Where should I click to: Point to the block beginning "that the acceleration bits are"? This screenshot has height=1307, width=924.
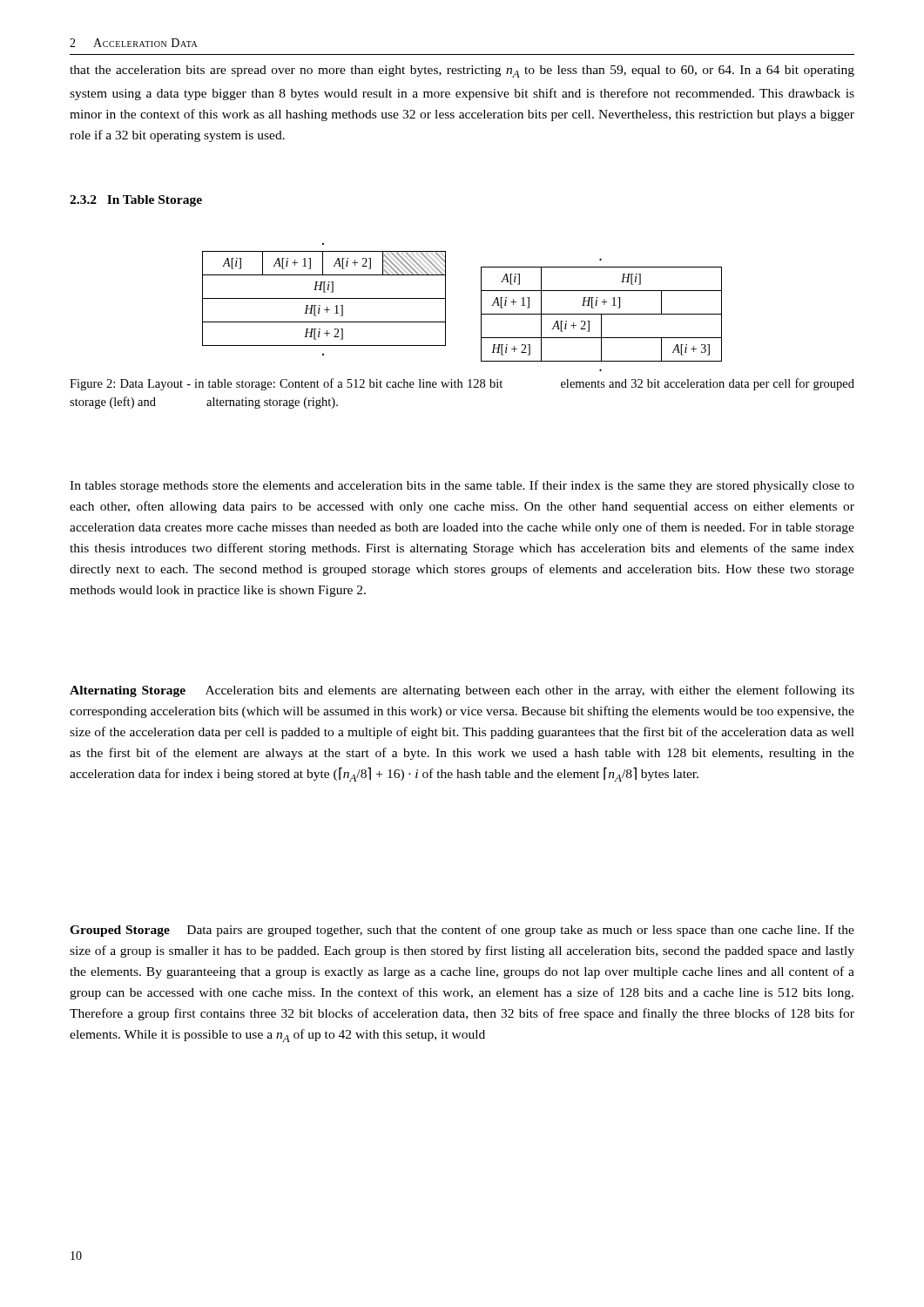tap(462, 102)
